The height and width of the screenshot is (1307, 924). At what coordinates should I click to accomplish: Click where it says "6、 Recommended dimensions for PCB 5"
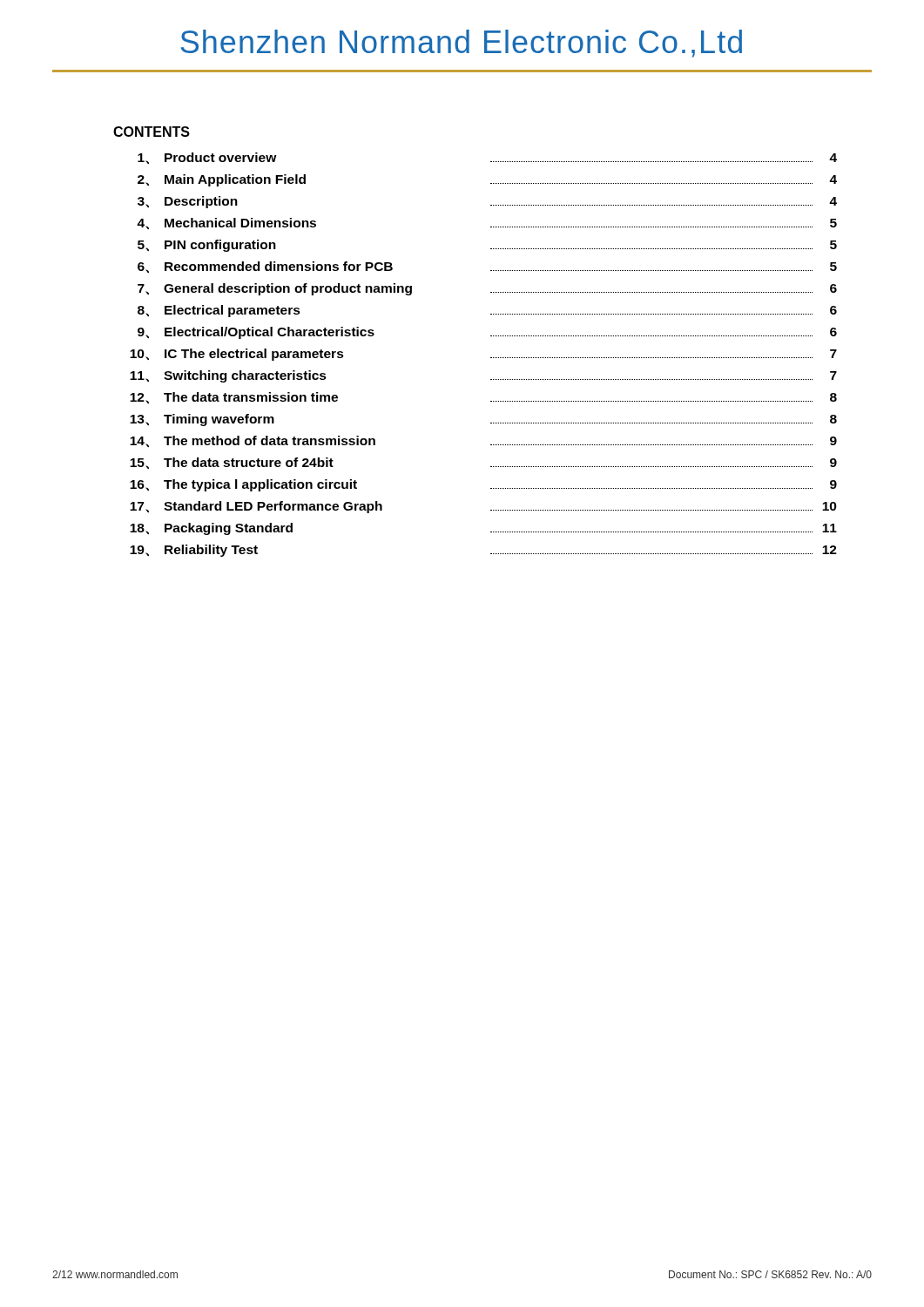tap(282, 267)
